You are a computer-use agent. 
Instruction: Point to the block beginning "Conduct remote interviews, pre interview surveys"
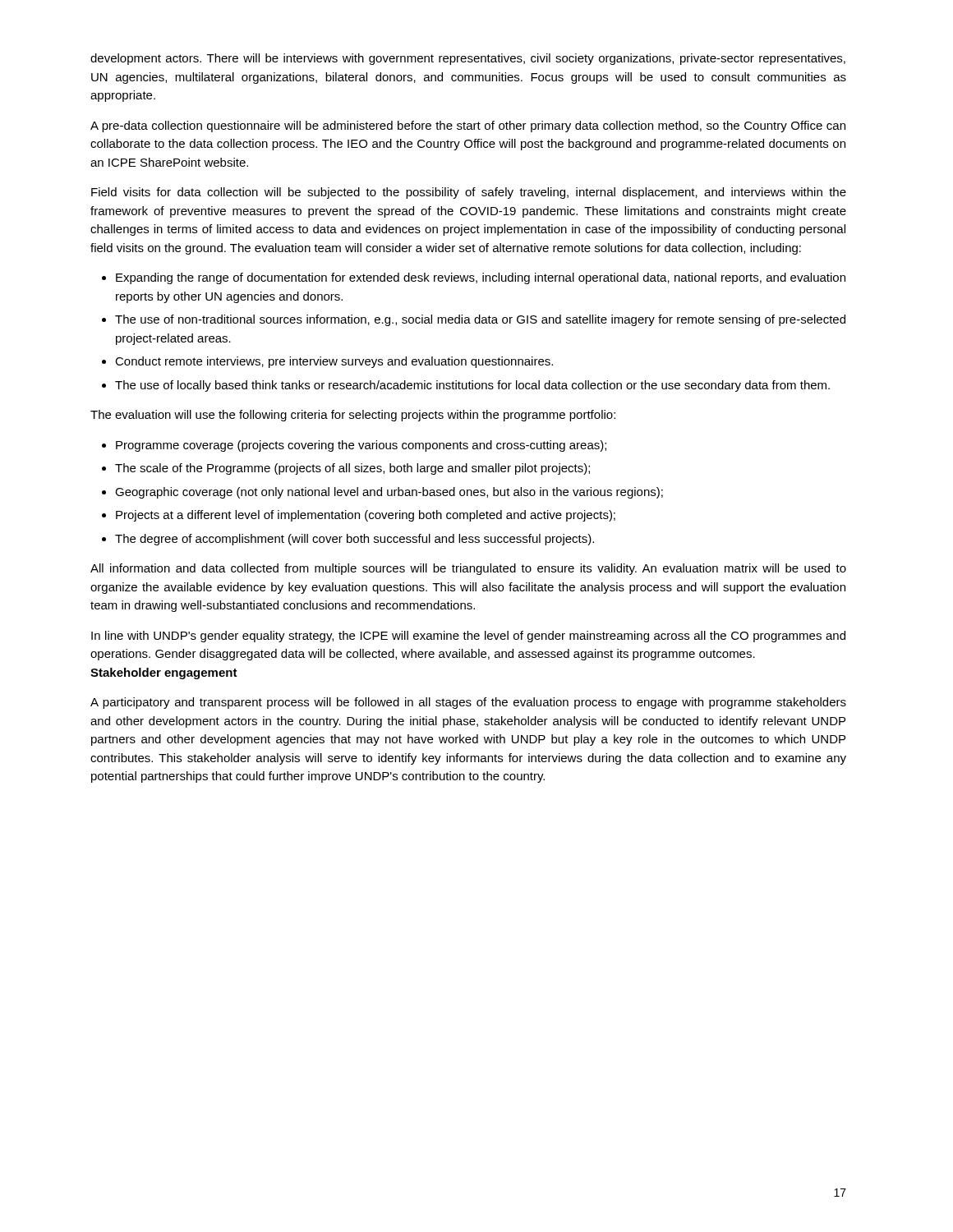tap(335, 361)
